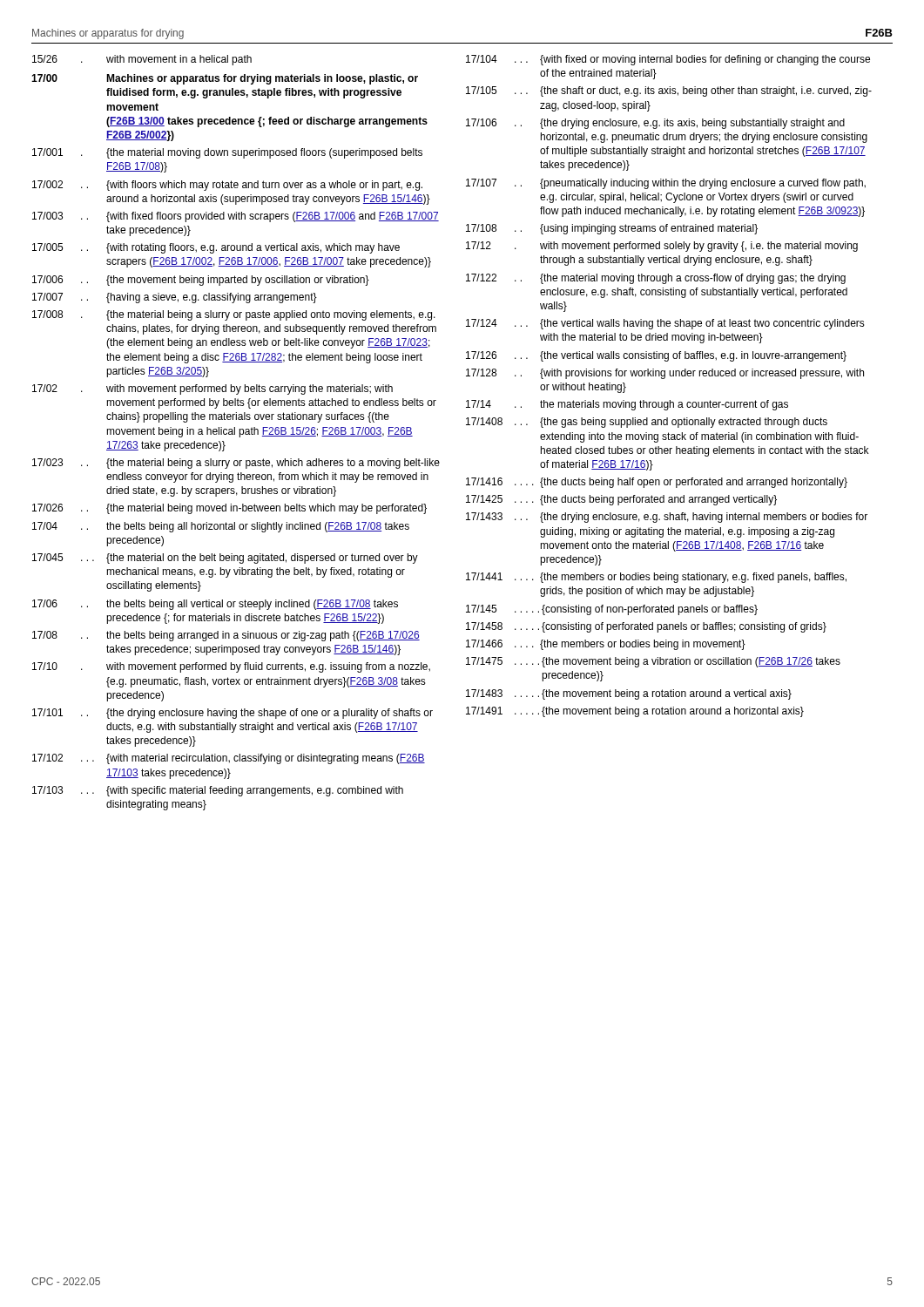
Task: Point to the block beginning "17/001 . {the material moving down"
Action: click(x=236, y=160)
